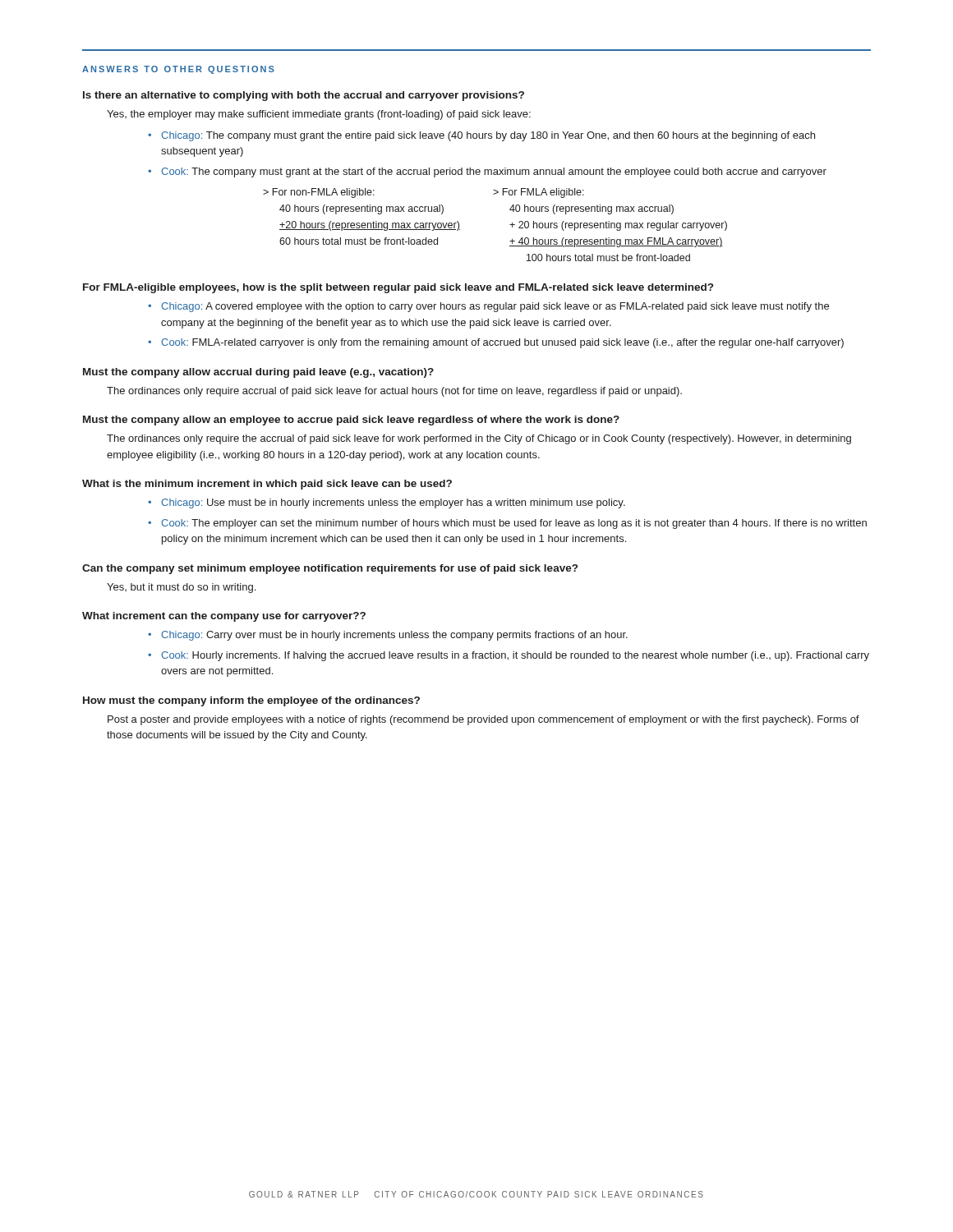The height and width of the screenshot is (1232, 953).
Task: Click on the text block with the text "Post a poster and"
Action: click(483, 727)
